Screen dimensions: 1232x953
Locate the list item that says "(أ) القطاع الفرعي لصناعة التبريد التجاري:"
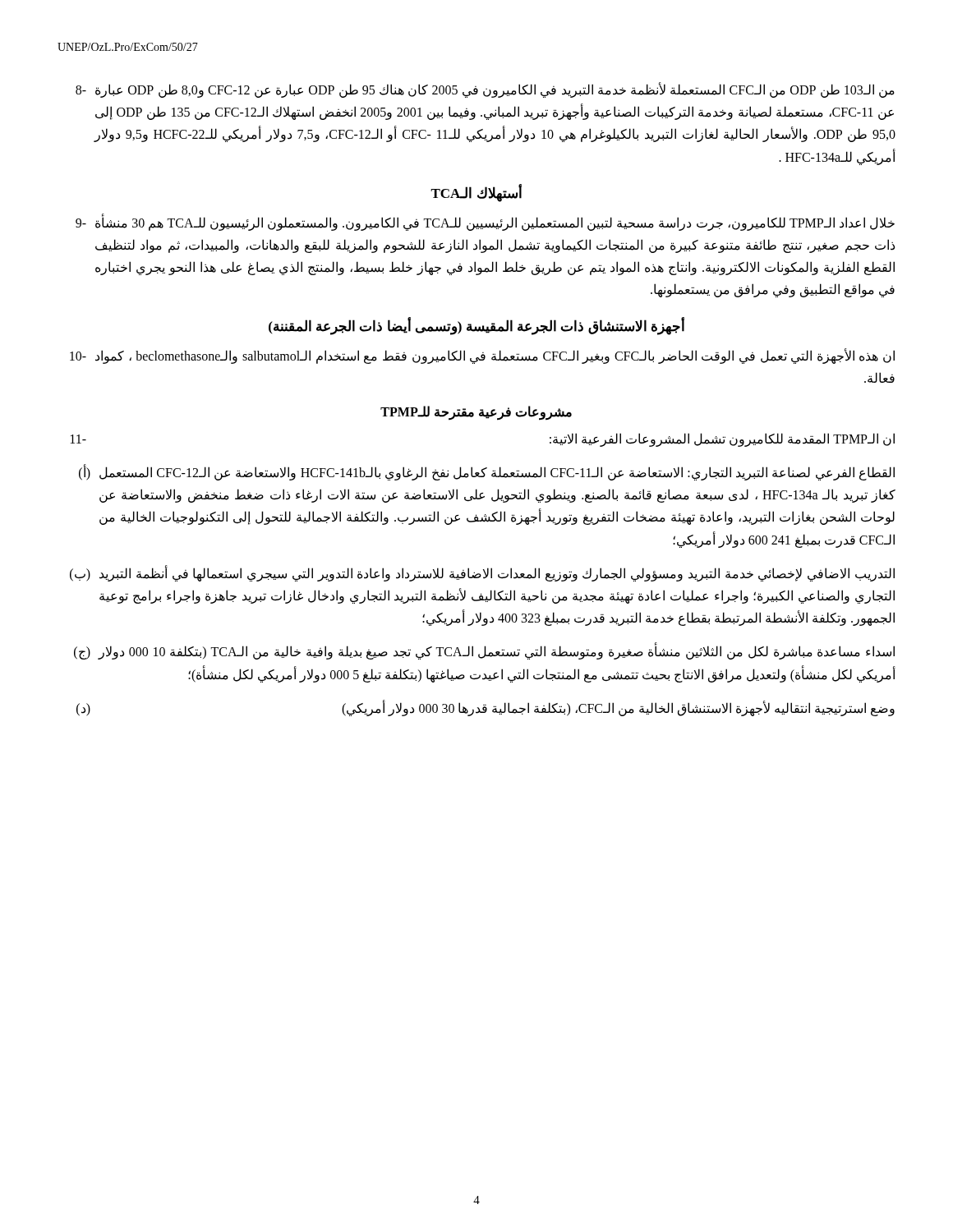pyautogui.click(x=476, y=506)
